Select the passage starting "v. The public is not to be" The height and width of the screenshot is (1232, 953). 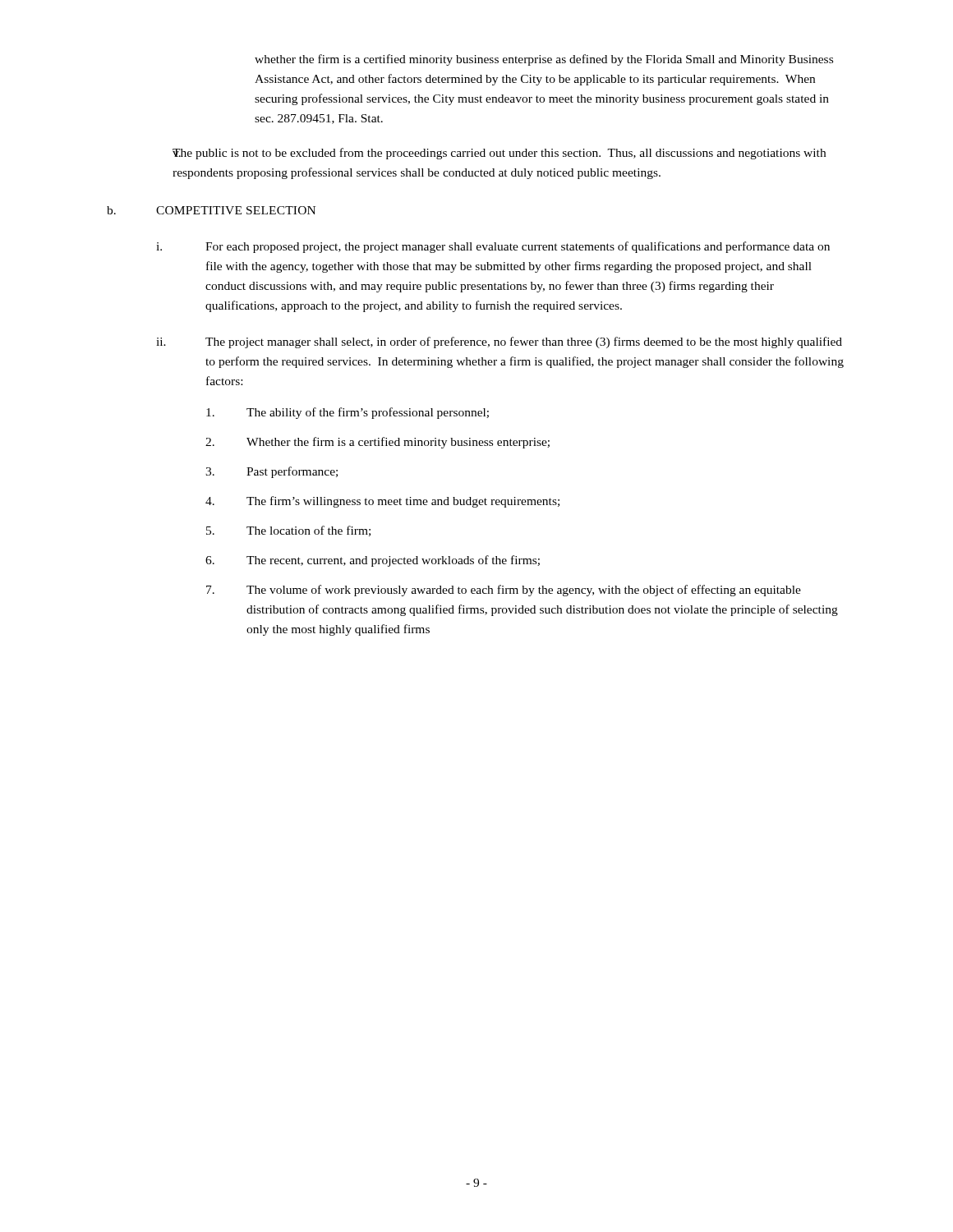[476, 163]
